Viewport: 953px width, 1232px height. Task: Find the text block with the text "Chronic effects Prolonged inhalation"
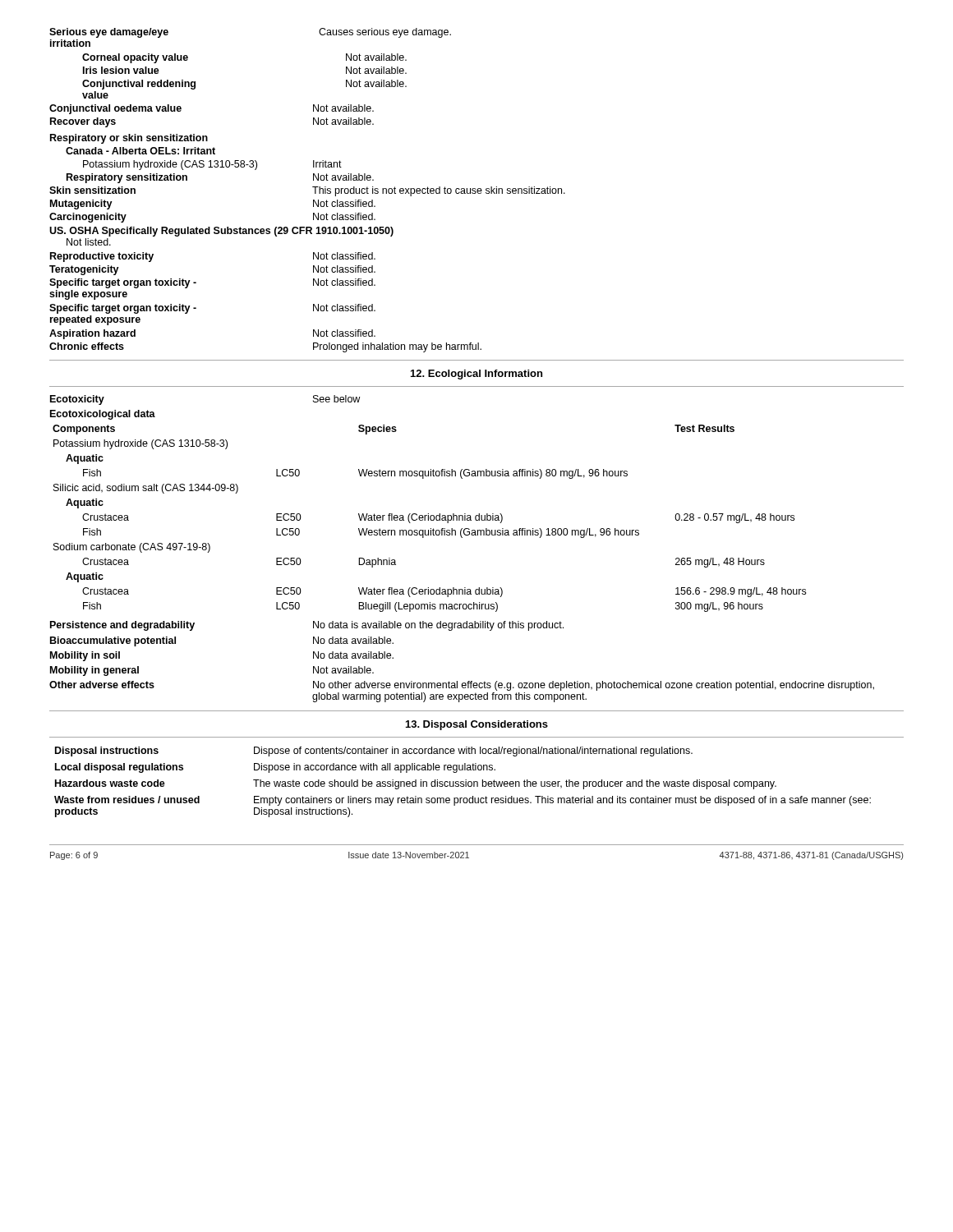(x=83, y=347)
